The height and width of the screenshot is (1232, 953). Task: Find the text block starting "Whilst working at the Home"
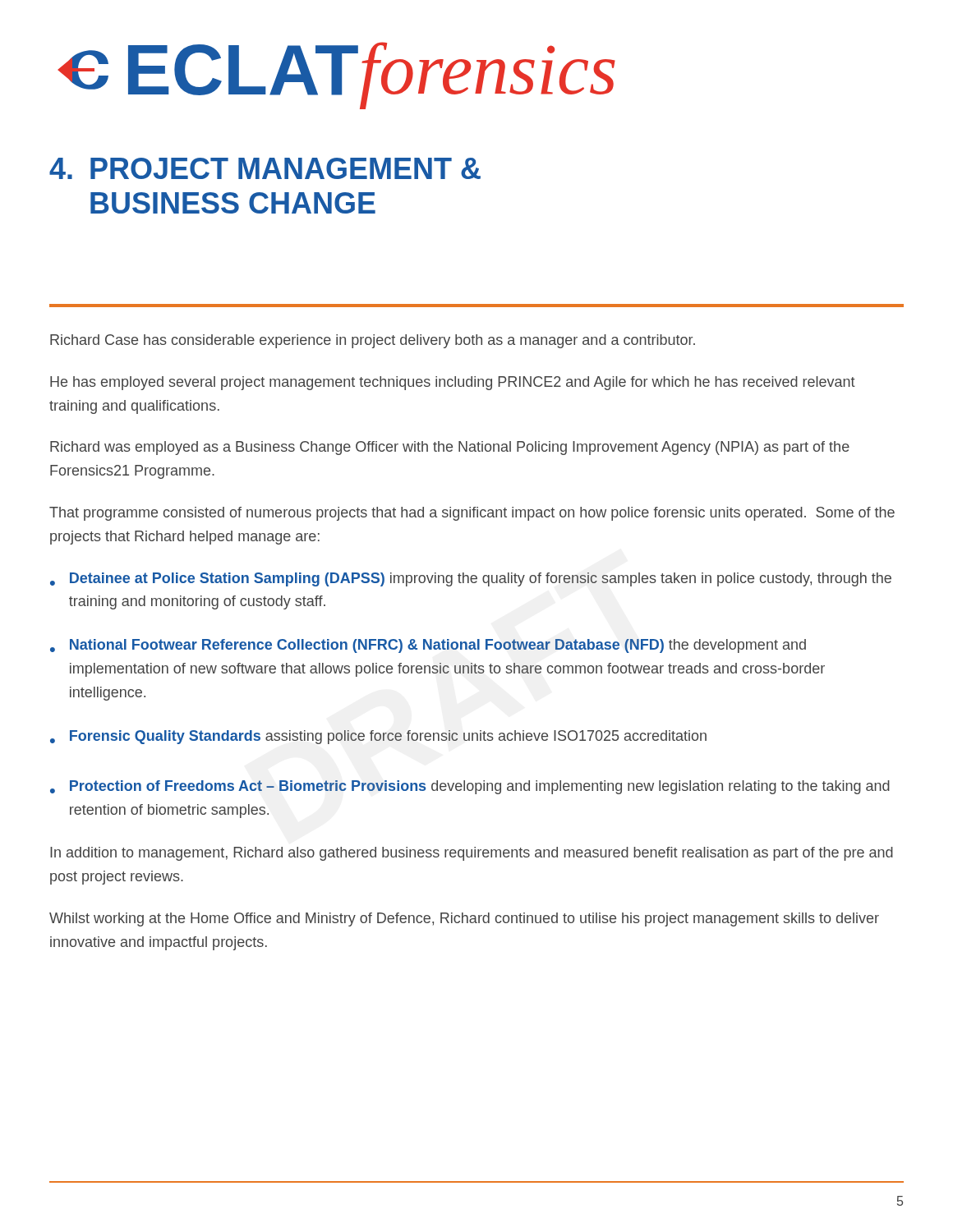point(464,930)
